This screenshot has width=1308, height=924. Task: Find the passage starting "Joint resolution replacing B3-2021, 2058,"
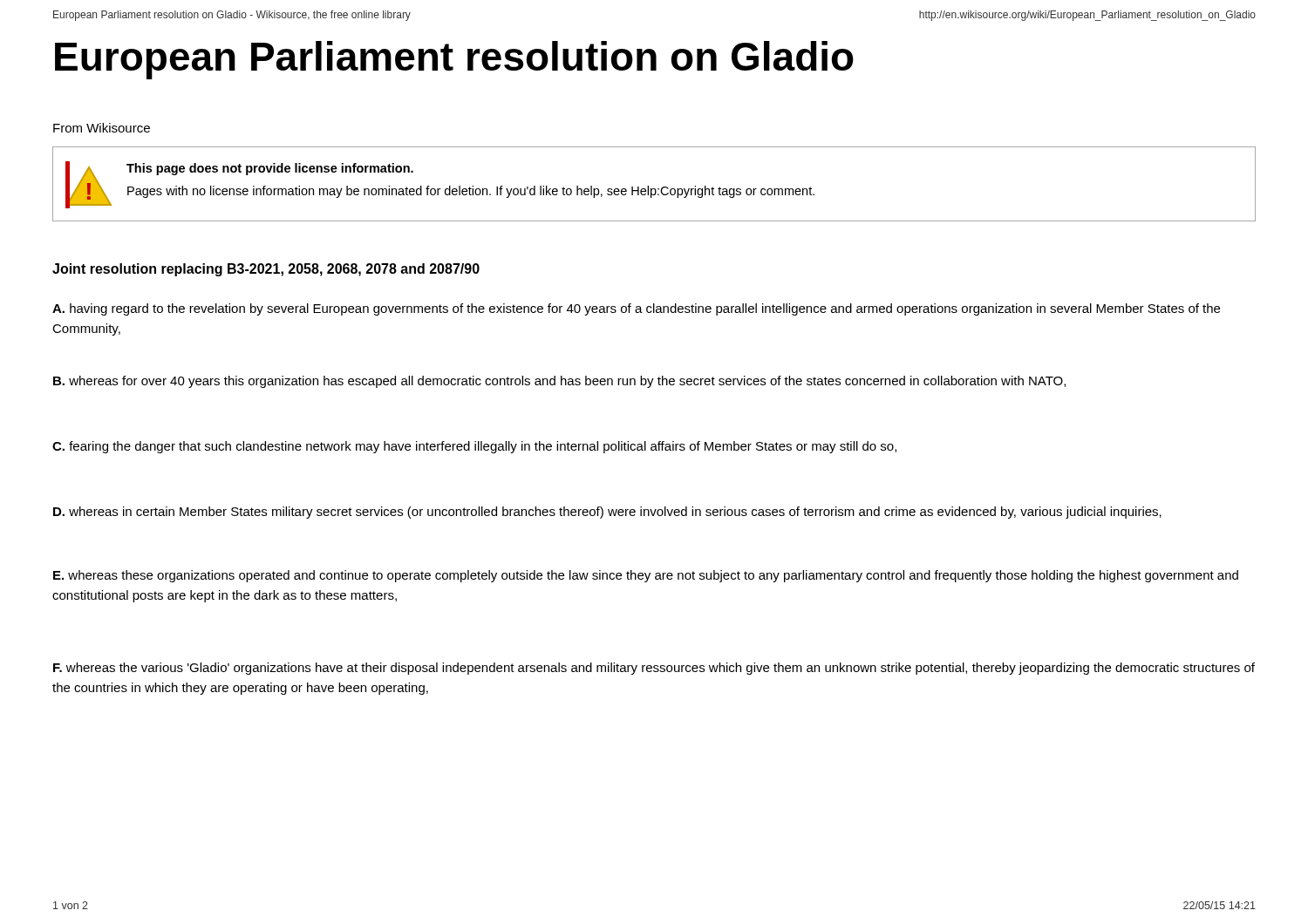(x=266, y=269)
